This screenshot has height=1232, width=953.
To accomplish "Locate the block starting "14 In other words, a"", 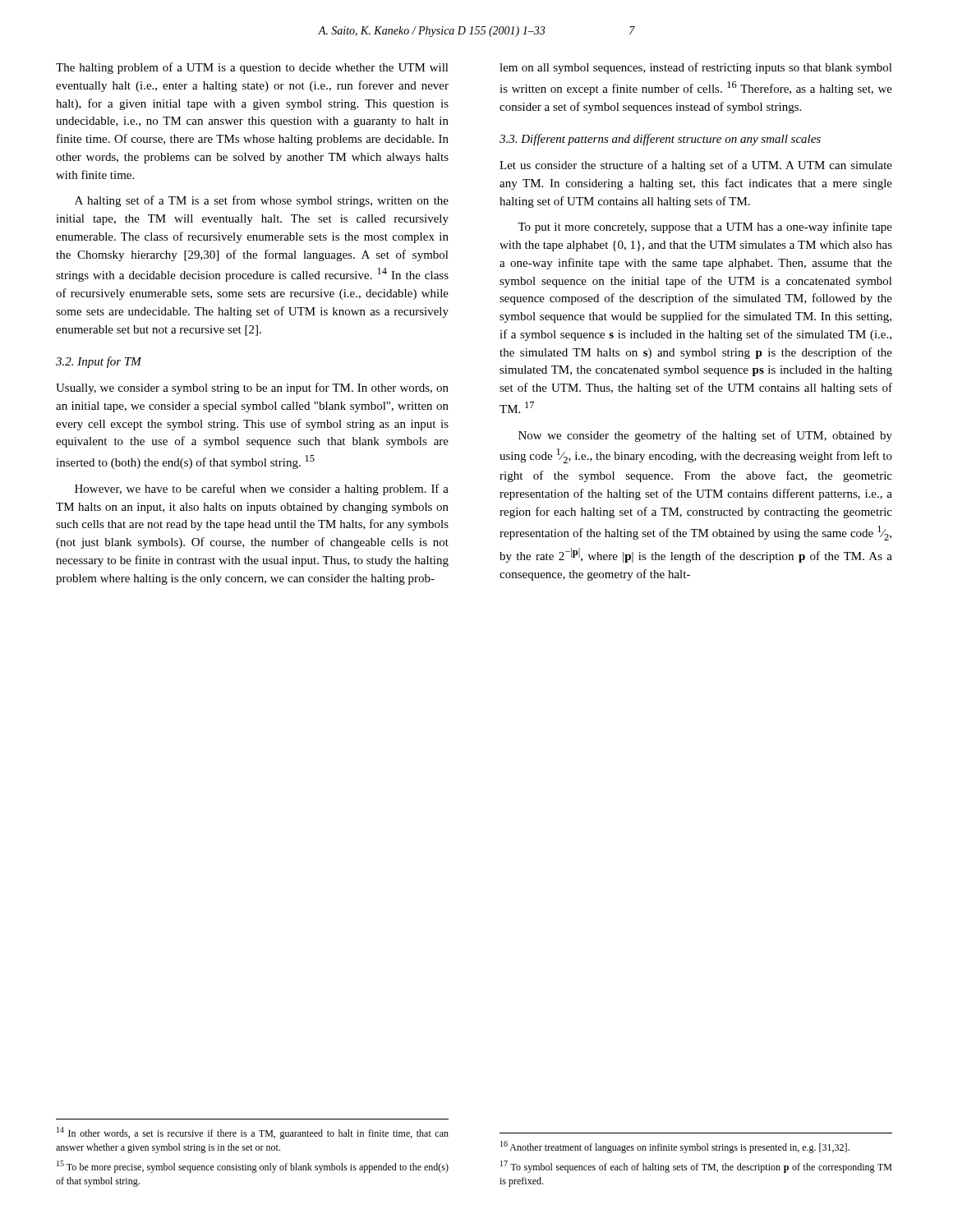I will [x=252, y=1139].
